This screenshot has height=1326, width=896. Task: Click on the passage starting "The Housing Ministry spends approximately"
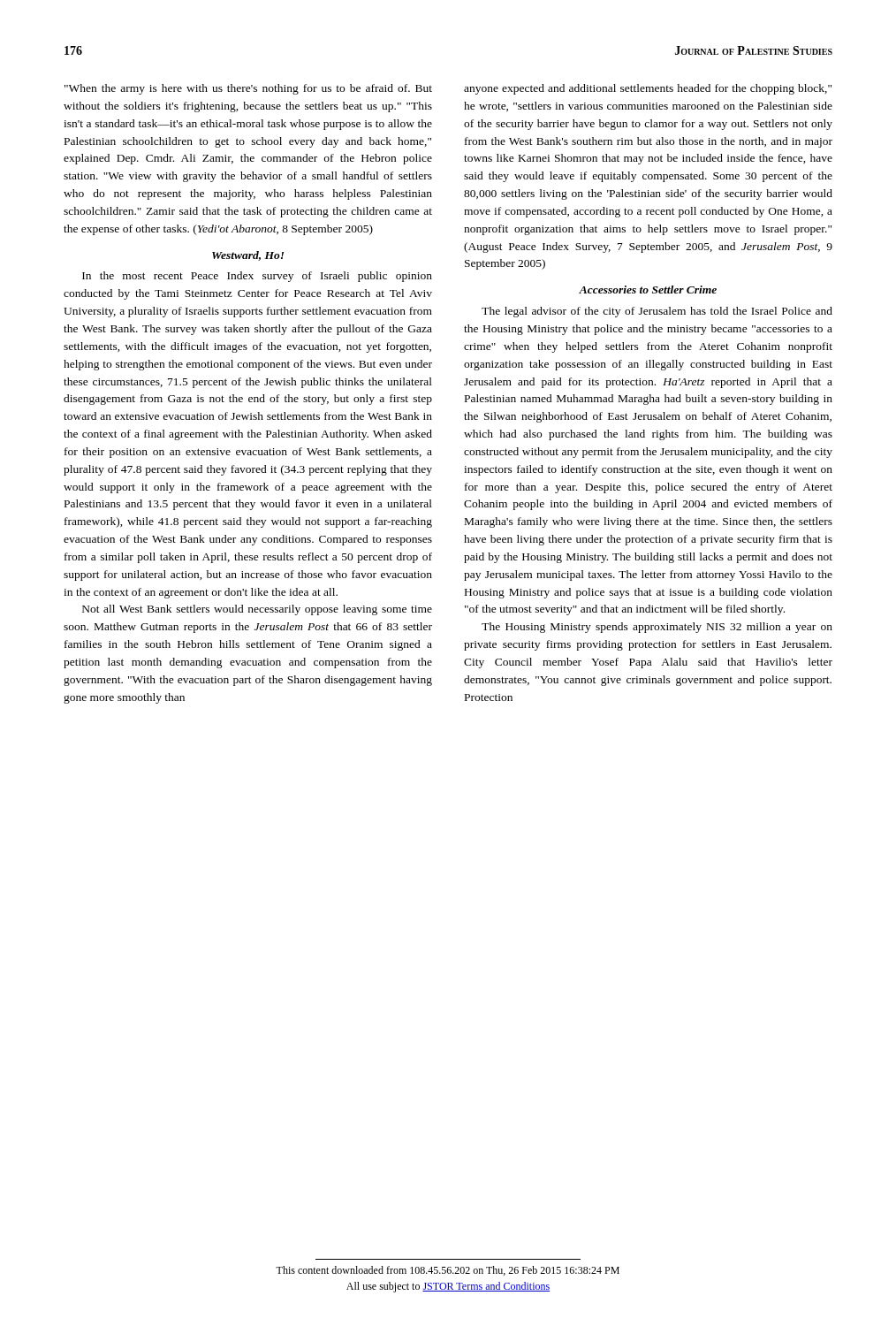coord(648,662)
